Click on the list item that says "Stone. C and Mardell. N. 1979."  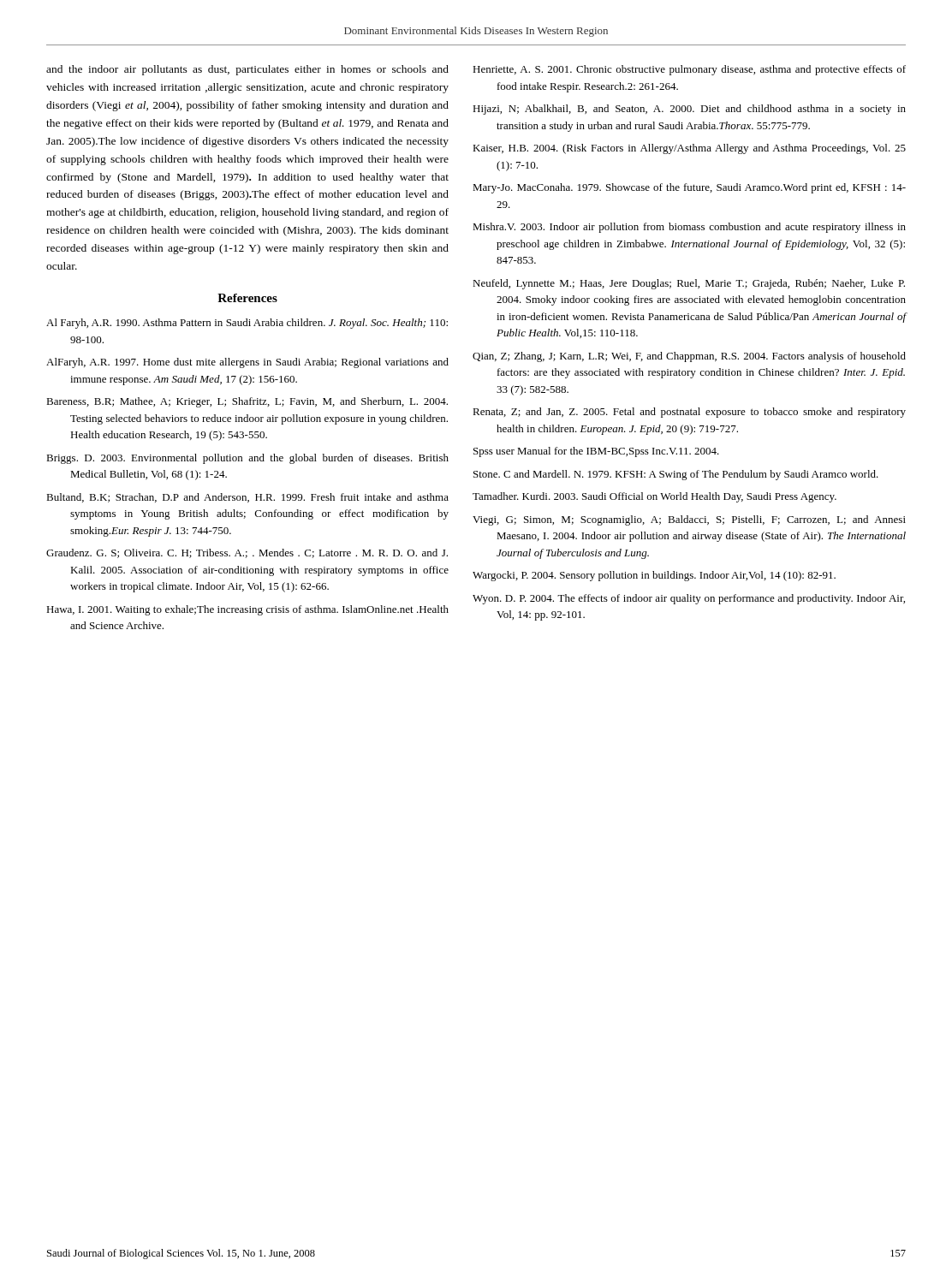coord(676,473)
